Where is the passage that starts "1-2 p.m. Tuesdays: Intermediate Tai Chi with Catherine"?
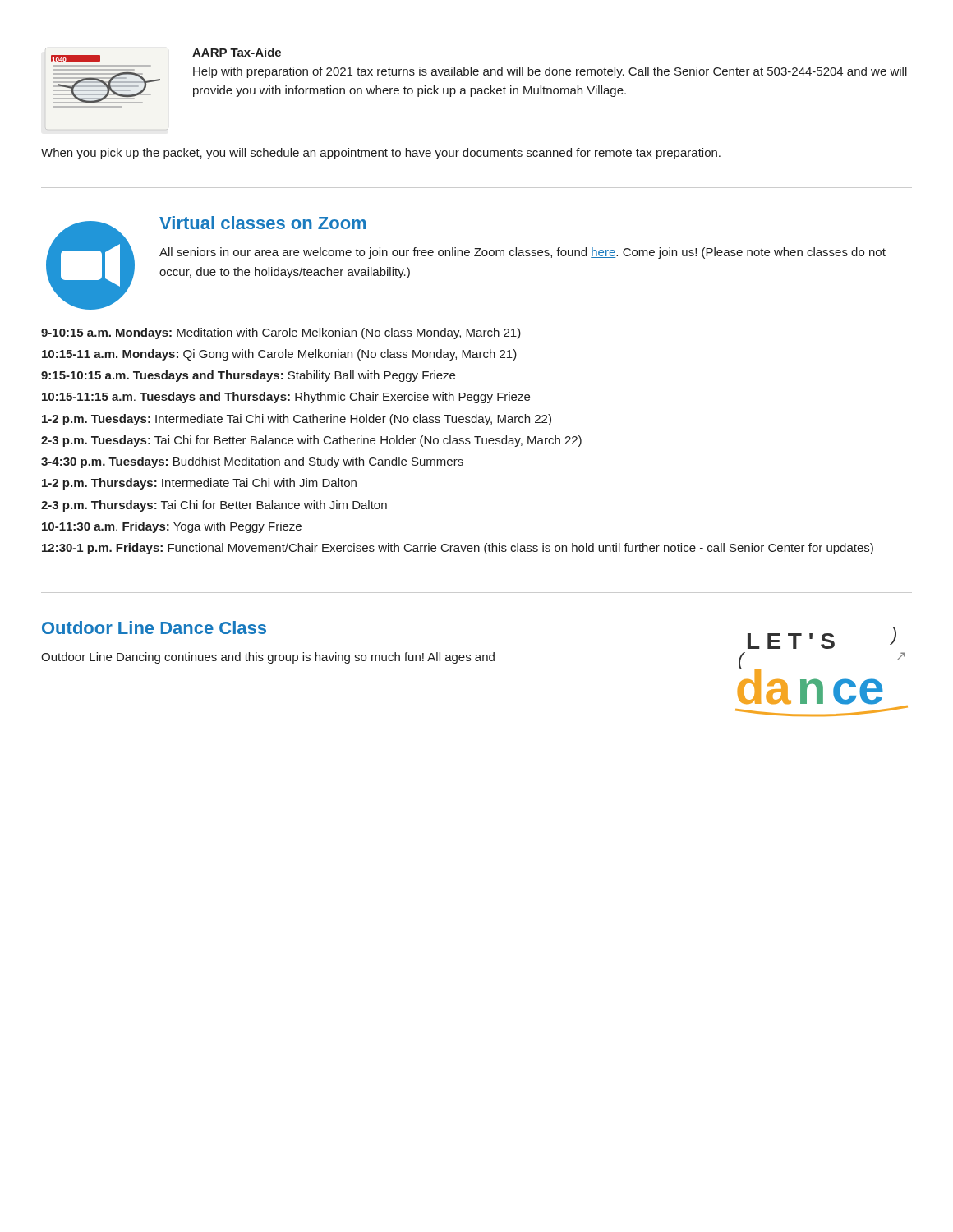The image size is (953, 1232). tap(297, 418)
